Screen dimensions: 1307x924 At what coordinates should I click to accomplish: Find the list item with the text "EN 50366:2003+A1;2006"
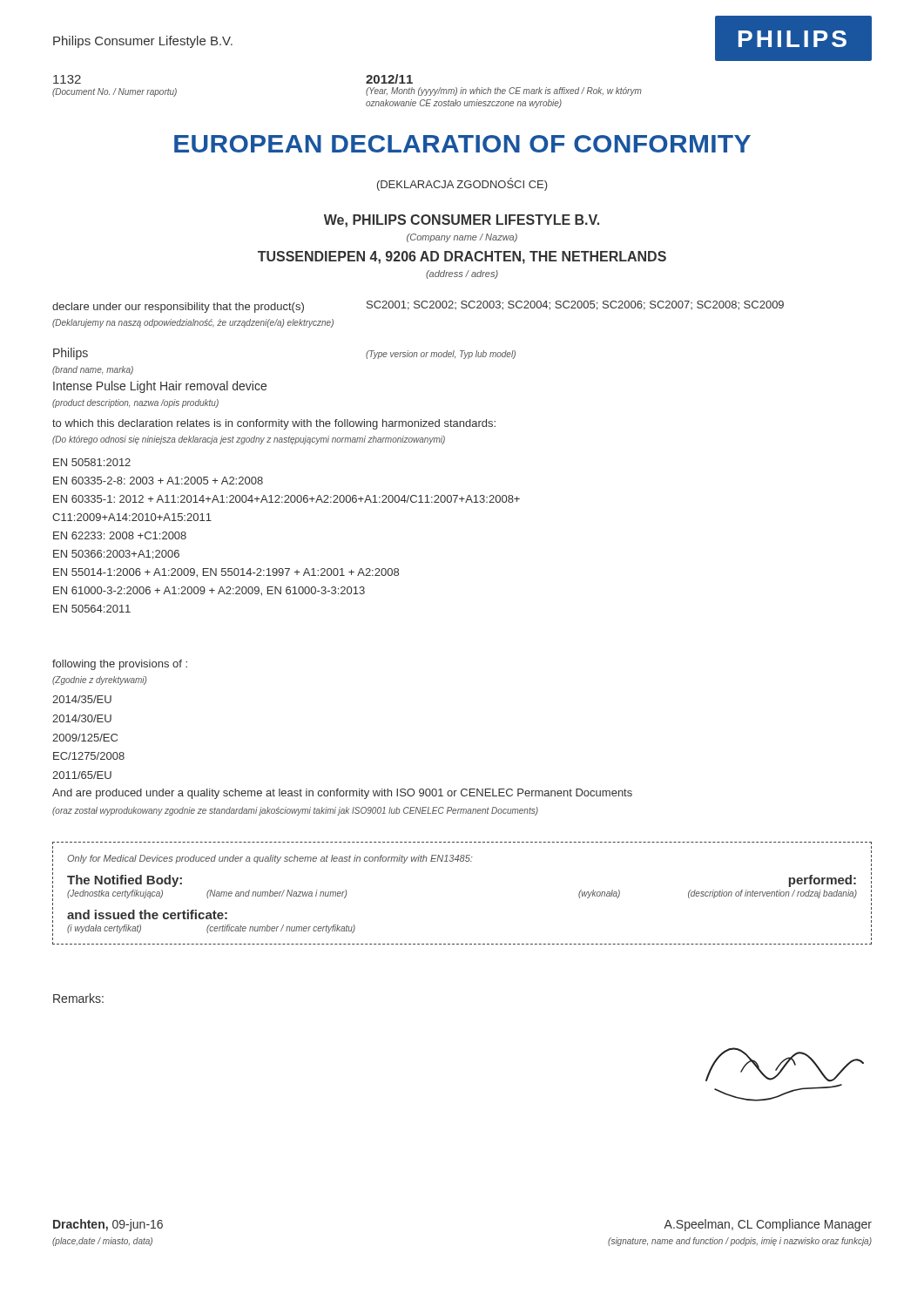[x=116, y=554]
